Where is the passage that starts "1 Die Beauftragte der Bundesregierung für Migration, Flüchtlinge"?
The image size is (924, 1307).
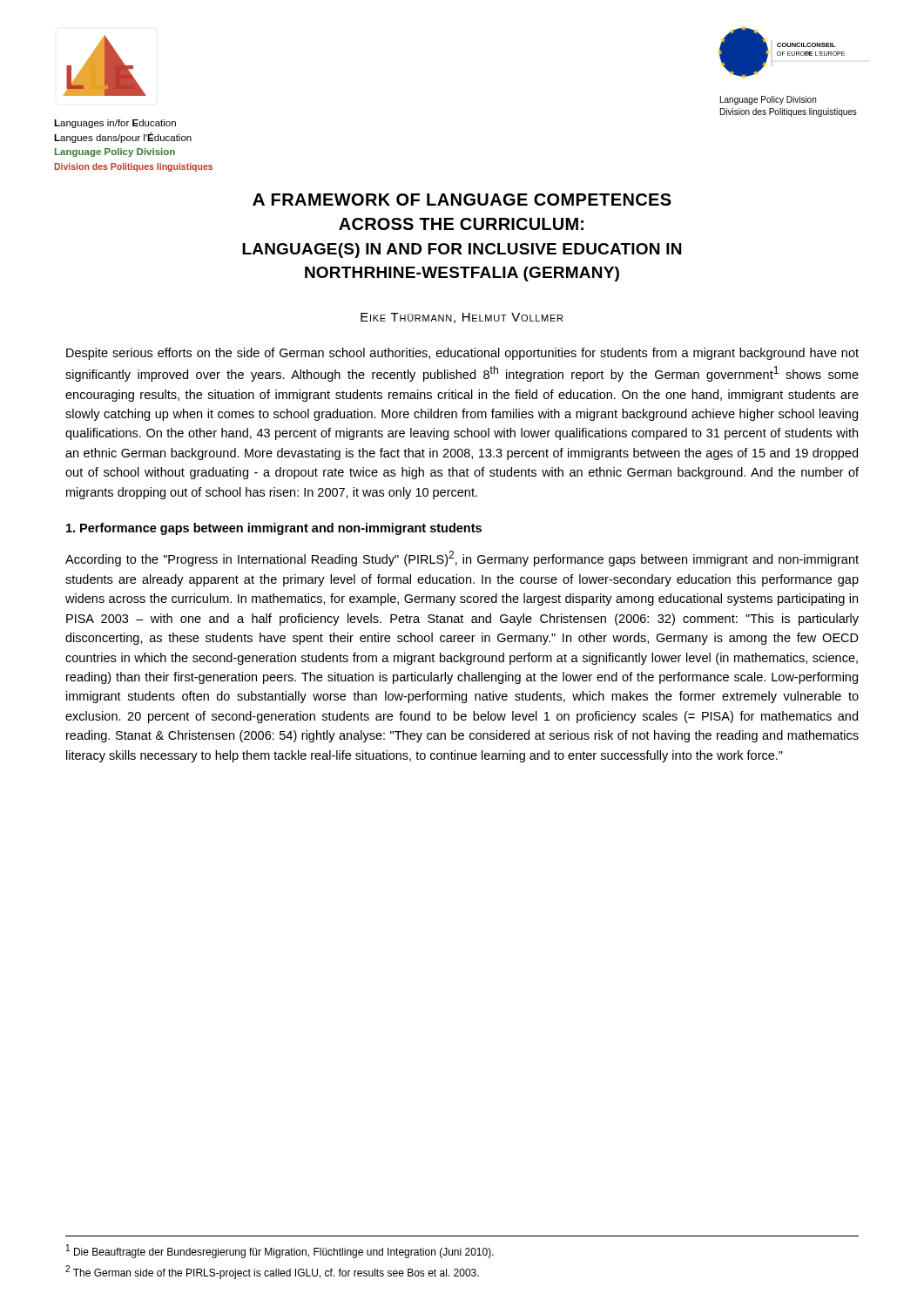pyautogui.click(x=280, y=1251)
